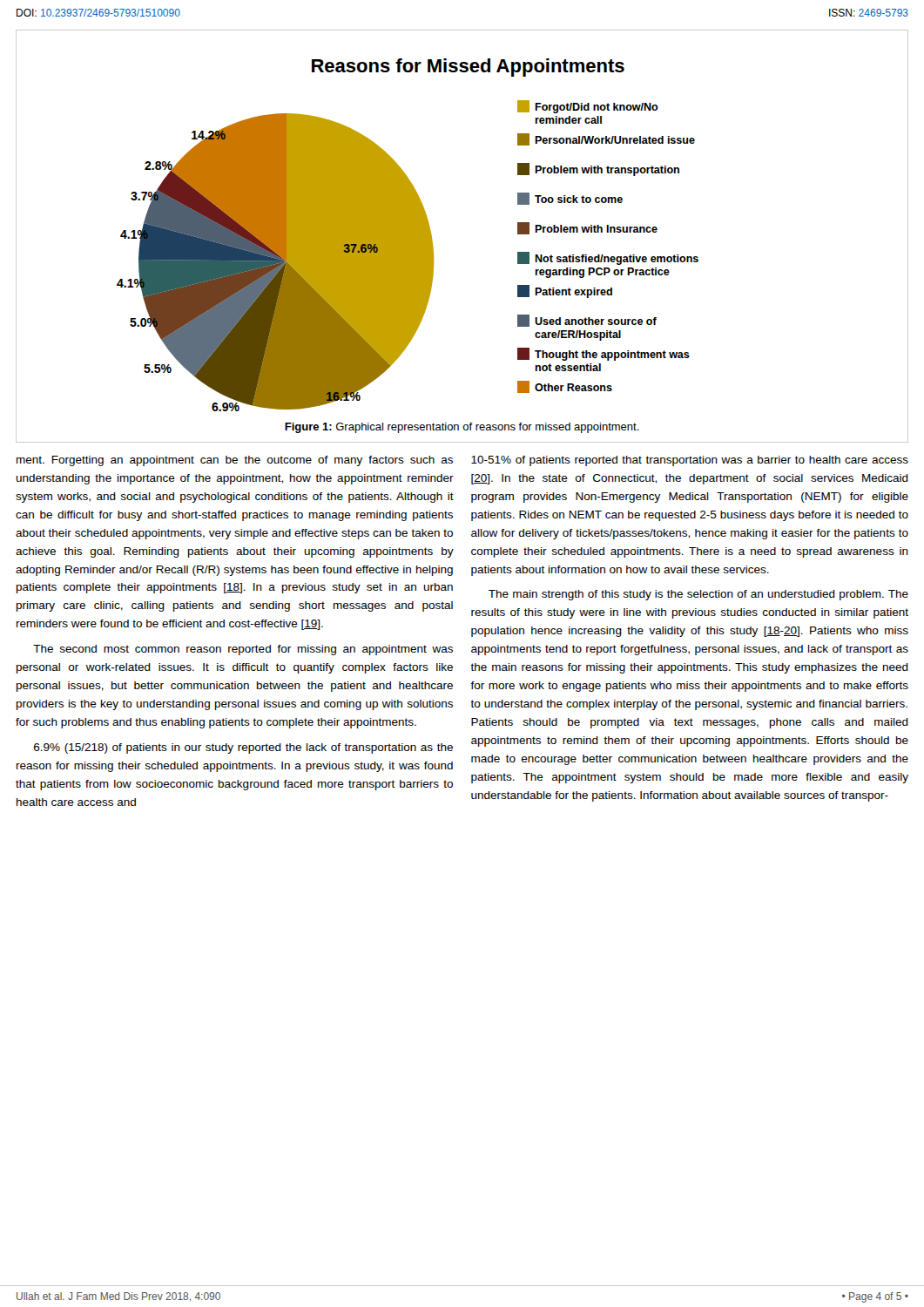Screen dimensions: 1307x924
Task: Find the block on this page that starts "The second most common reason"
Action: click(x=235, y=686)
